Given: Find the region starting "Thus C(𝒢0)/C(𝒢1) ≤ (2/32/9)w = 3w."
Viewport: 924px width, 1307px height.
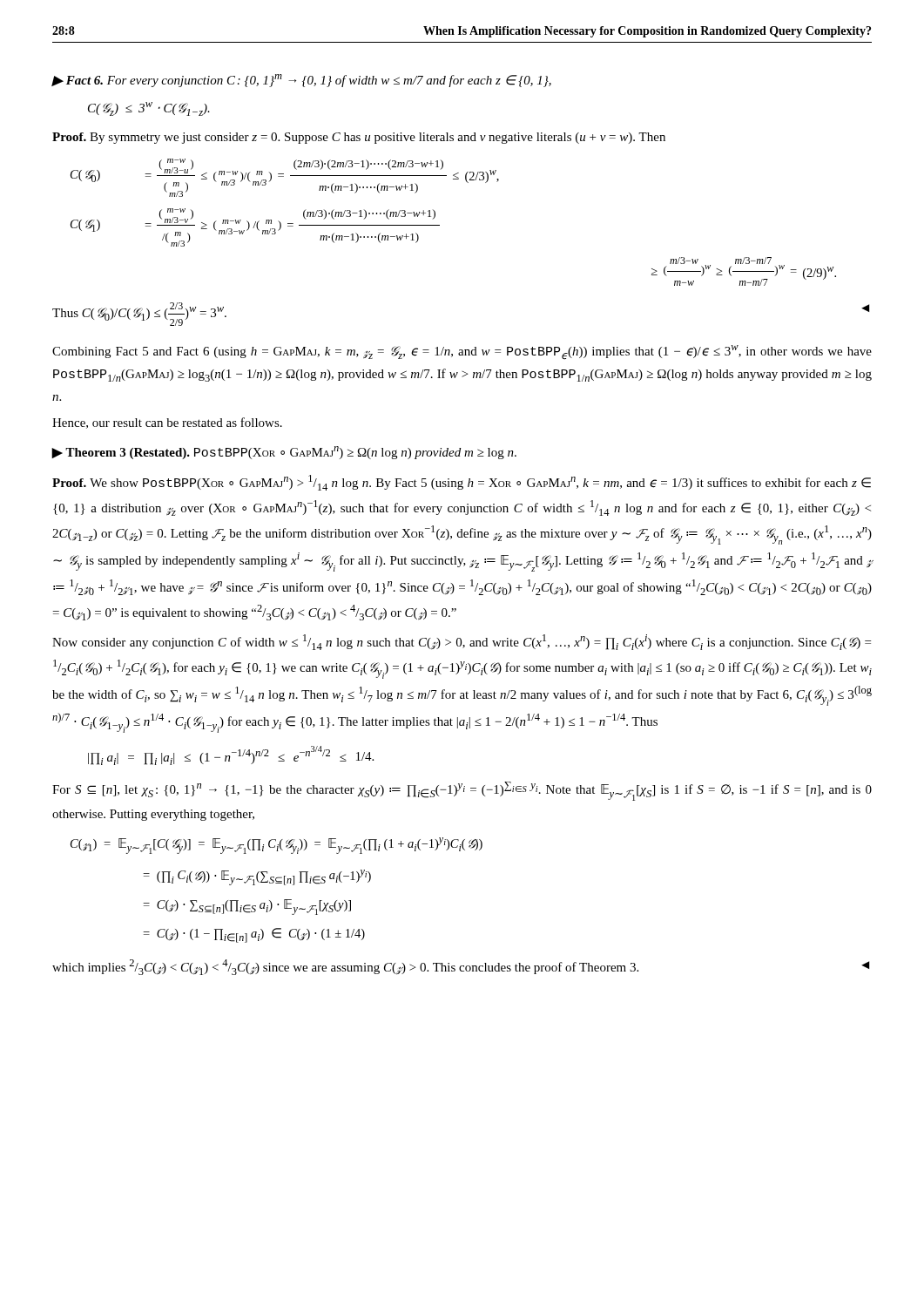Looking at the screenshot, I should click(139, 314).
